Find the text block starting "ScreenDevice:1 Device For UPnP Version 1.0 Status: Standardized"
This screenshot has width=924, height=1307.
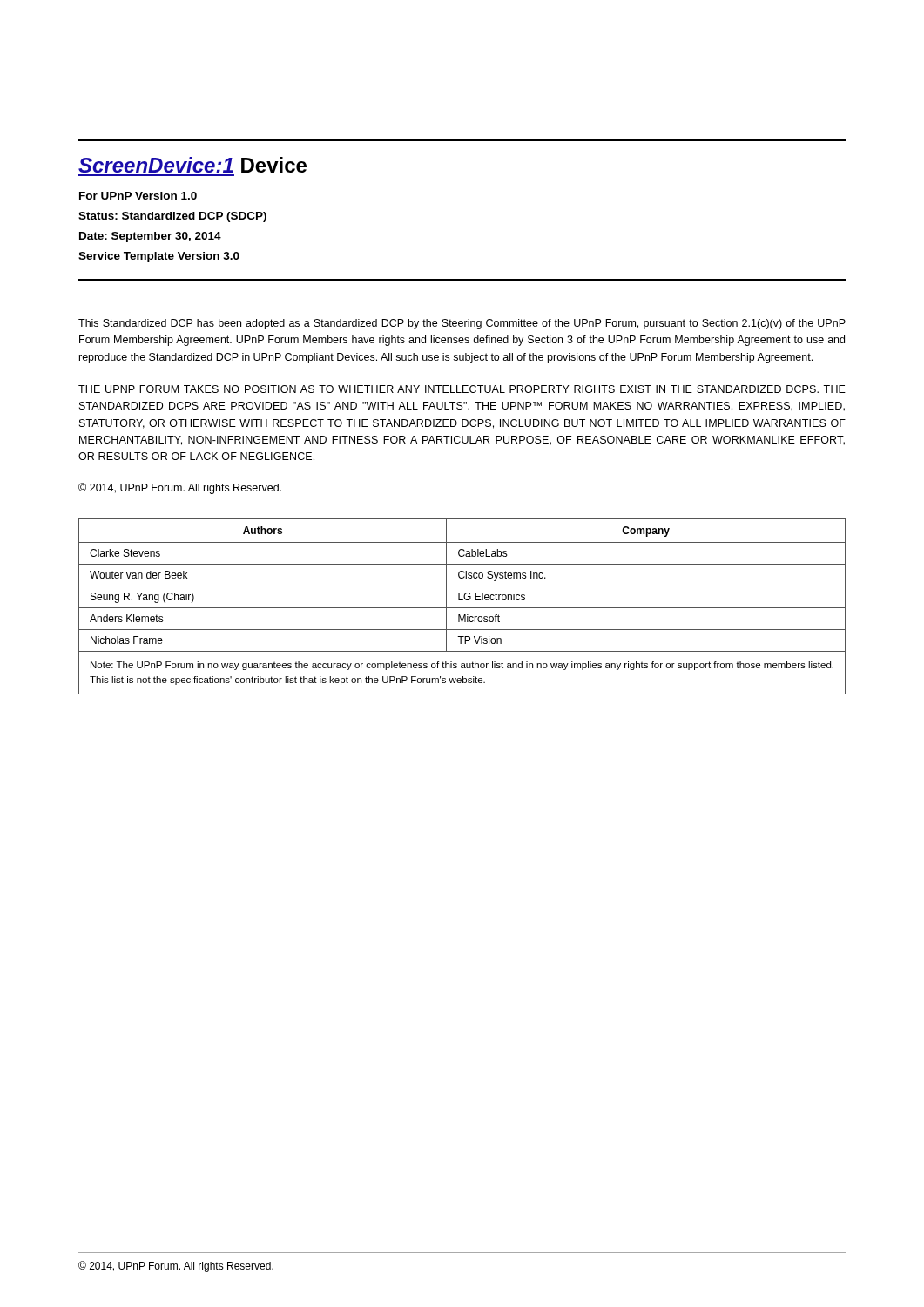tap(192, 165)
